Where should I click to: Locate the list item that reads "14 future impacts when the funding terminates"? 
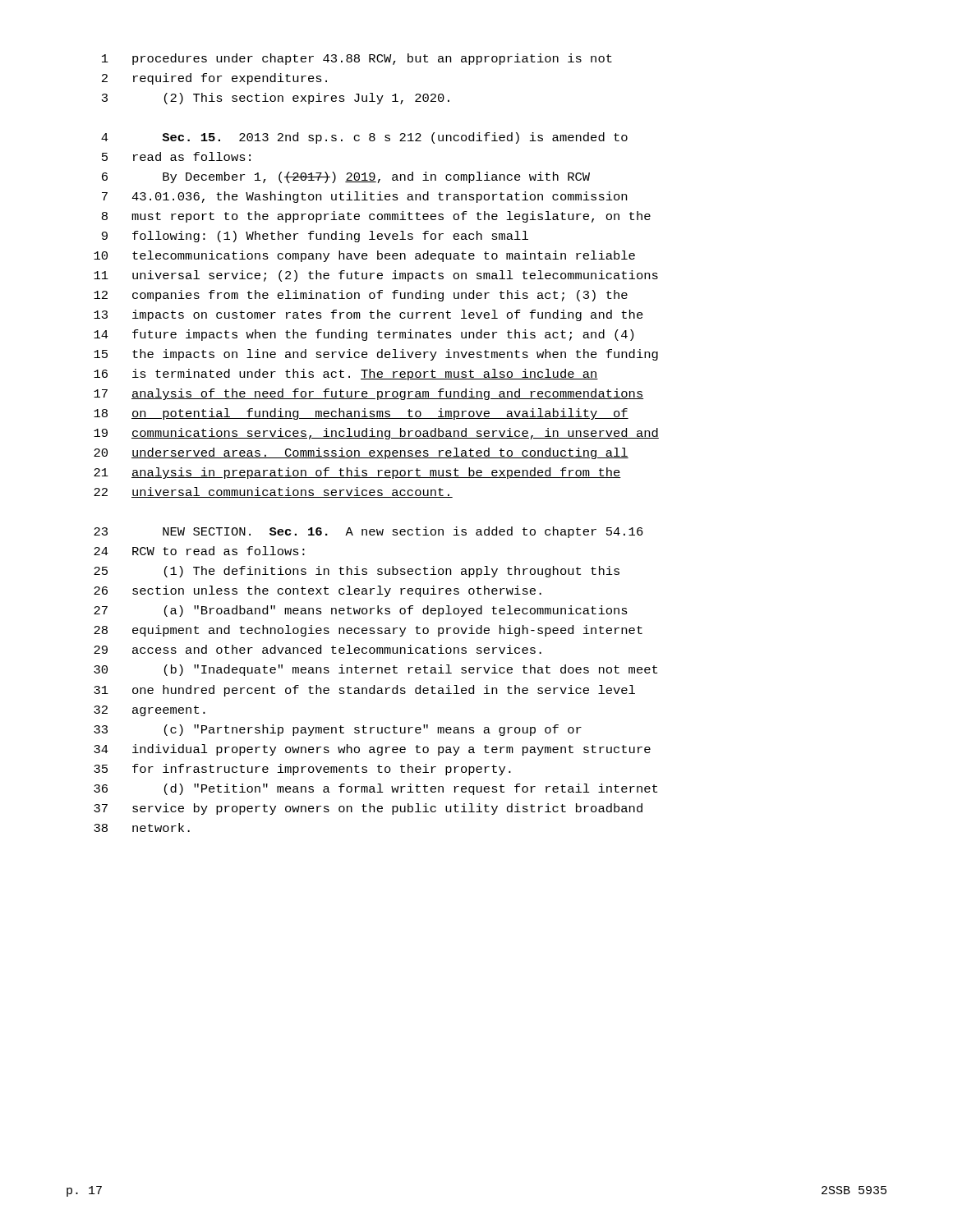[476, 335]
